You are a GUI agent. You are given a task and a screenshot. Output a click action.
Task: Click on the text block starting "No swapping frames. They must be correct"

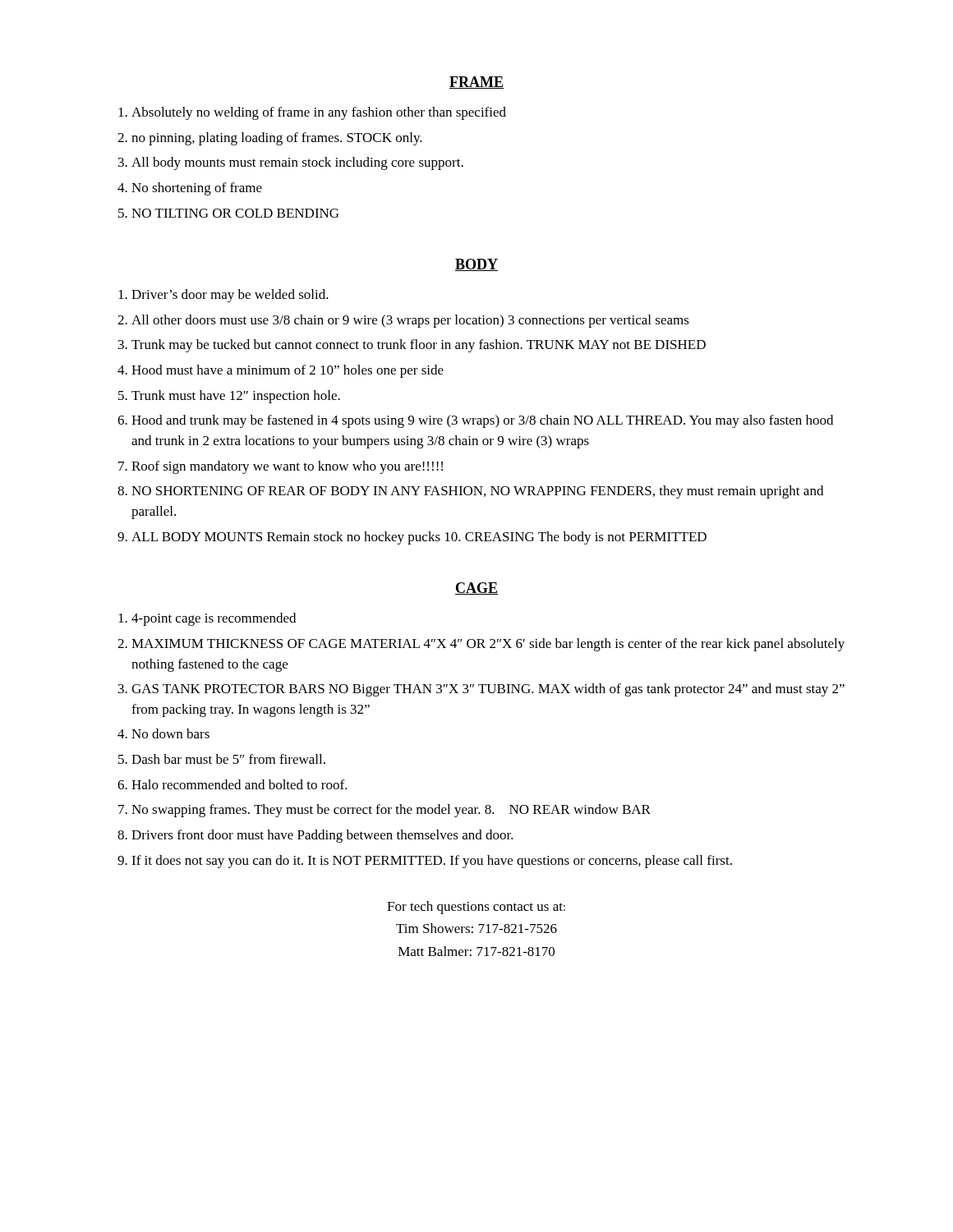tap(391, 810)
